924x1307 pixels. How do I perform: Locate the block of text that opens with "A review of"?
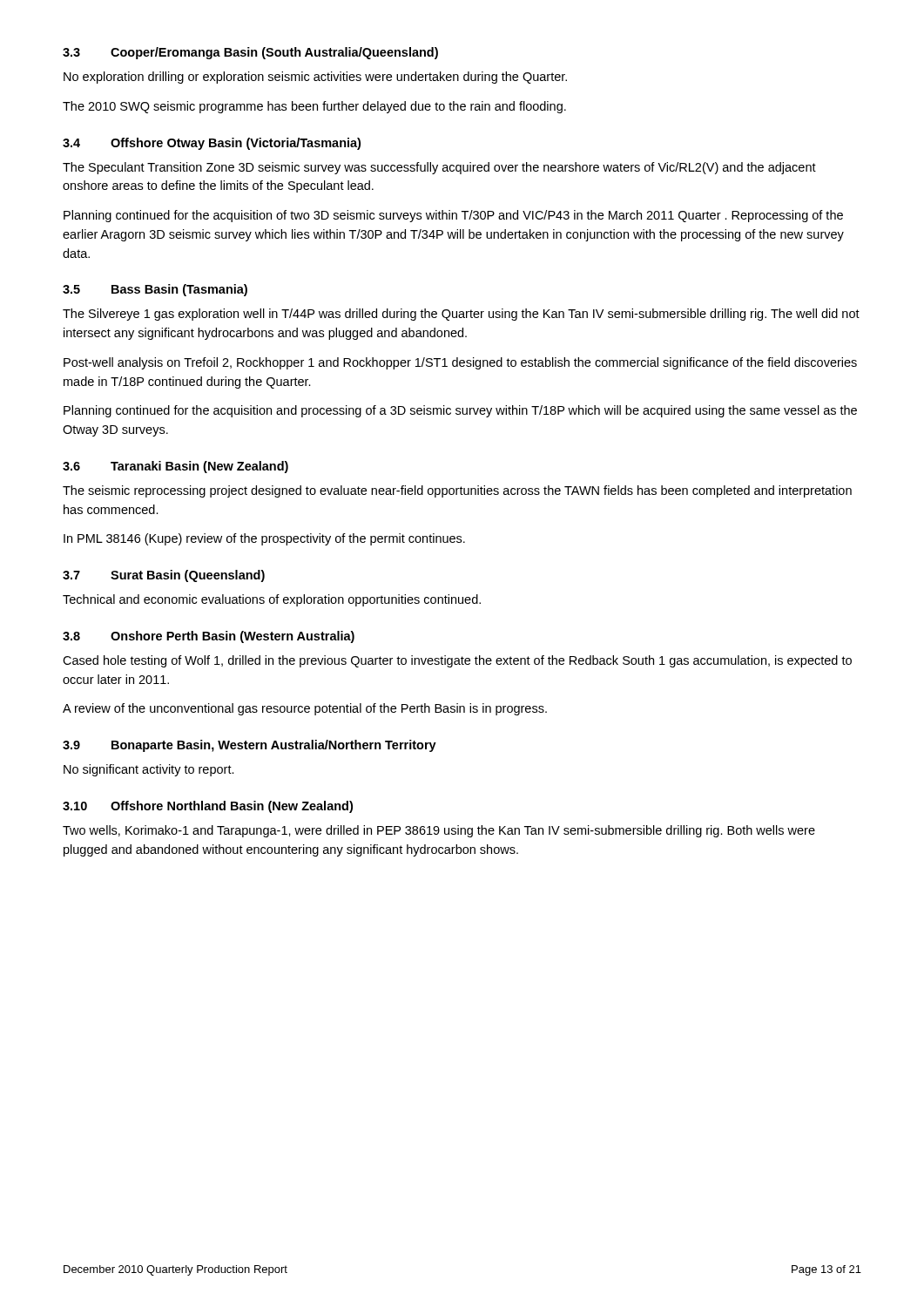click(x=305, y=709)
